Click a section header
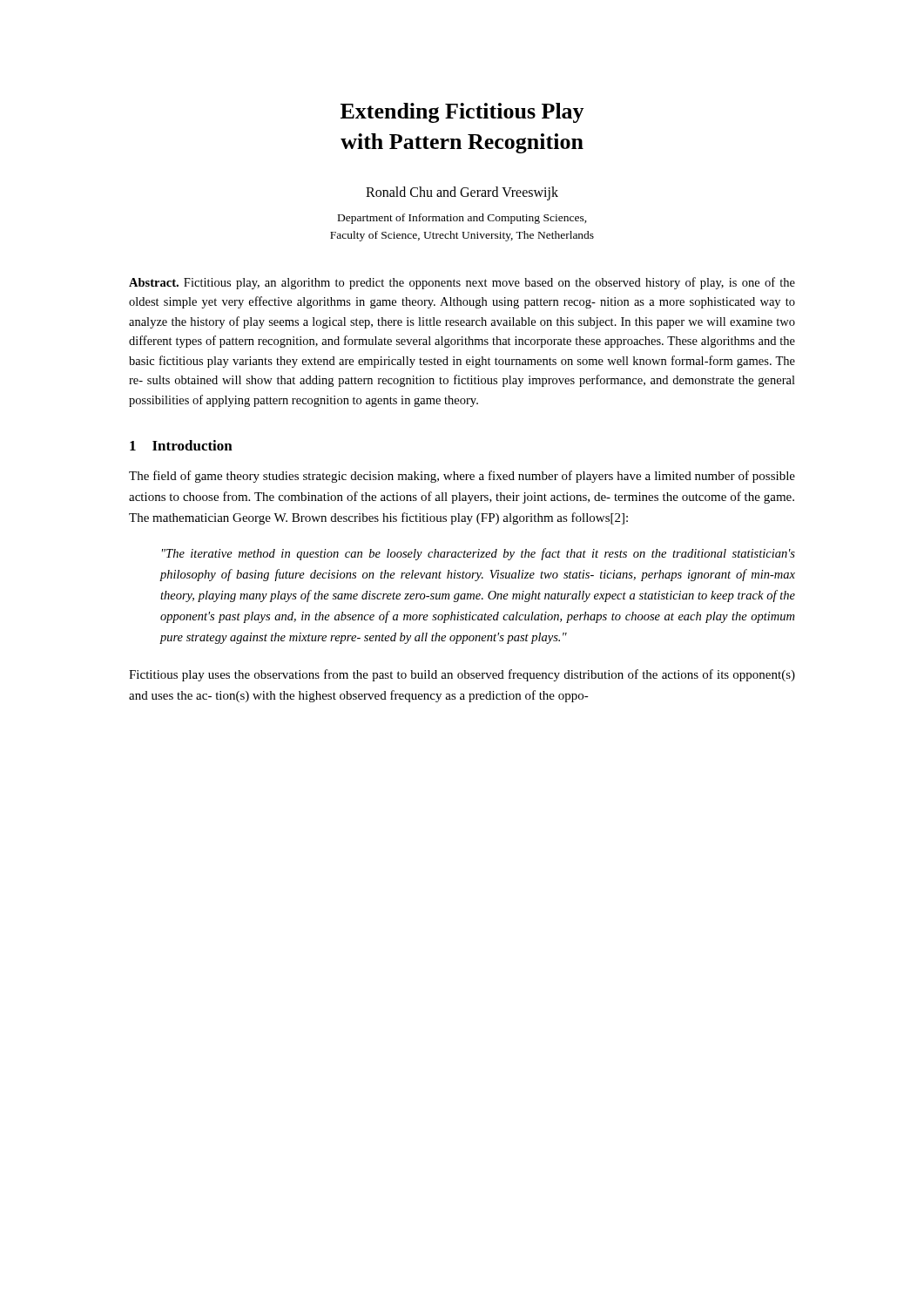This screenshot has height=1307, width=924. tap(181, 446)
